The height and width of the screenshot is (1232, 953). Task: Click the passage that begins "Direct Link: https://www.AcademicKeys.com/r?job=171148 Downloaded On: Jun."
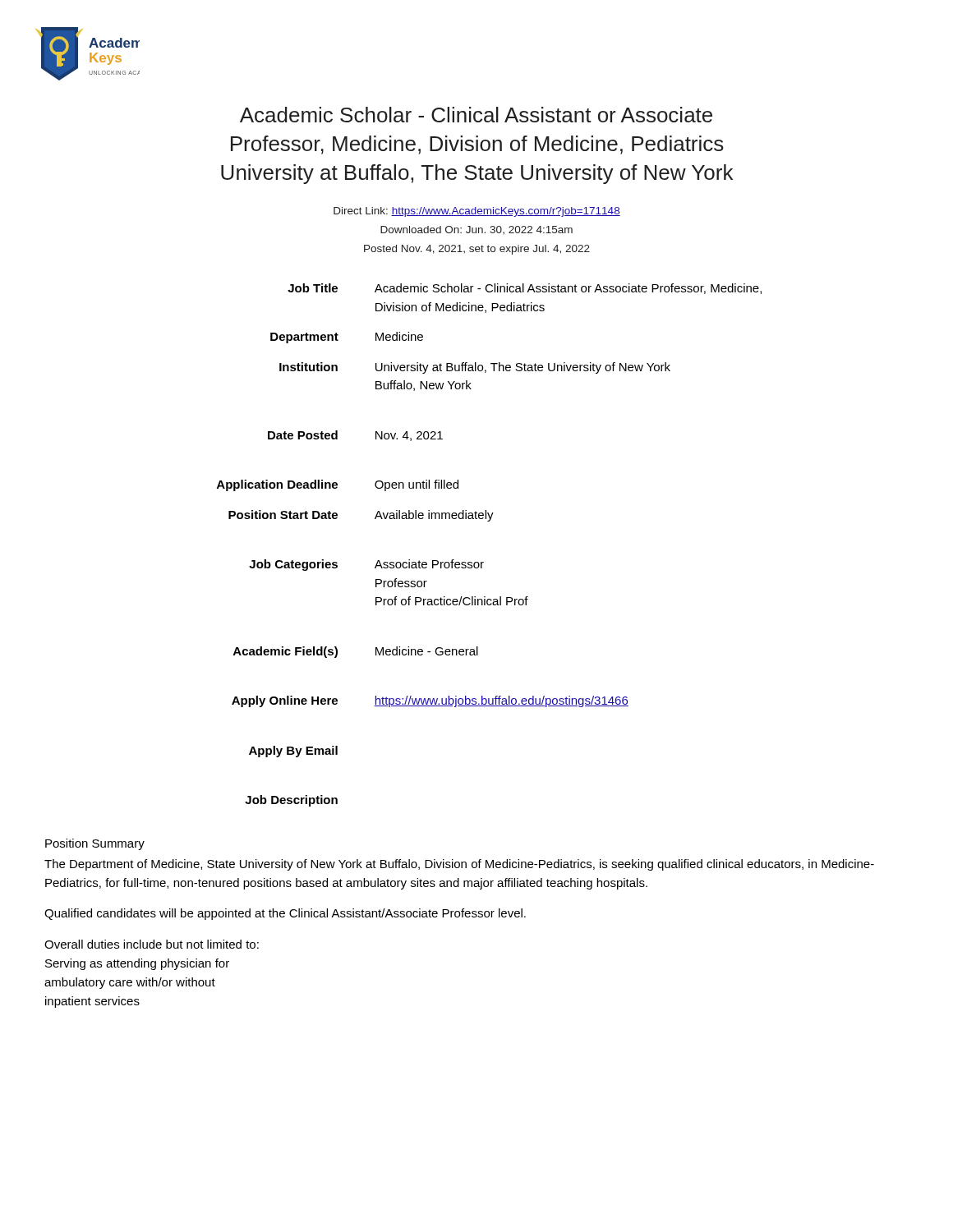coord(476,230)
